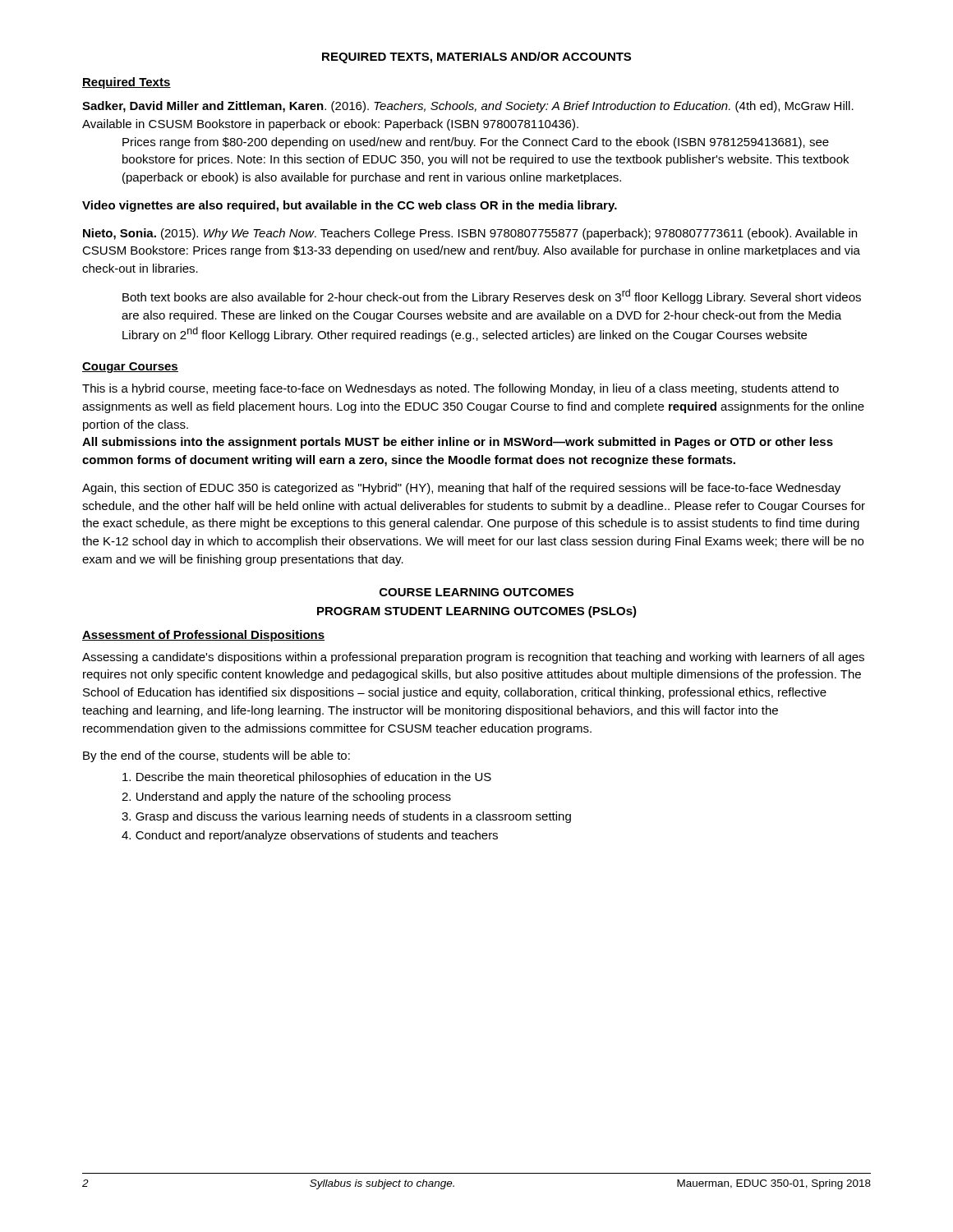The width and height of the screenshot is (953, 1232).
Task: Find the region starting "Required Texts"
Action: click(126, 82)
